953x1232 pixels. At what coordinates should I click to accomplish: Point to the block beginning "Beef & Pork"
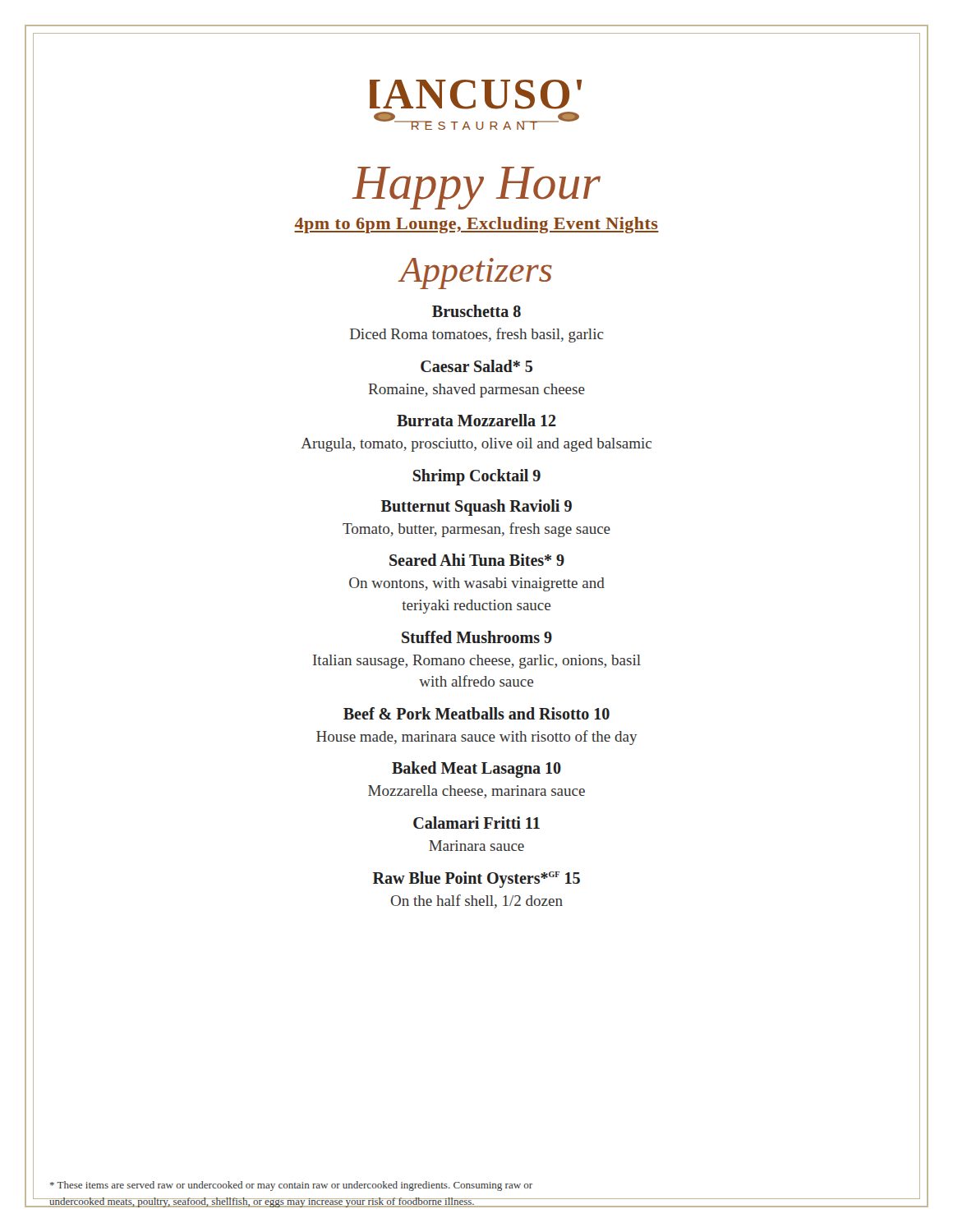click(x=476, y=726)
